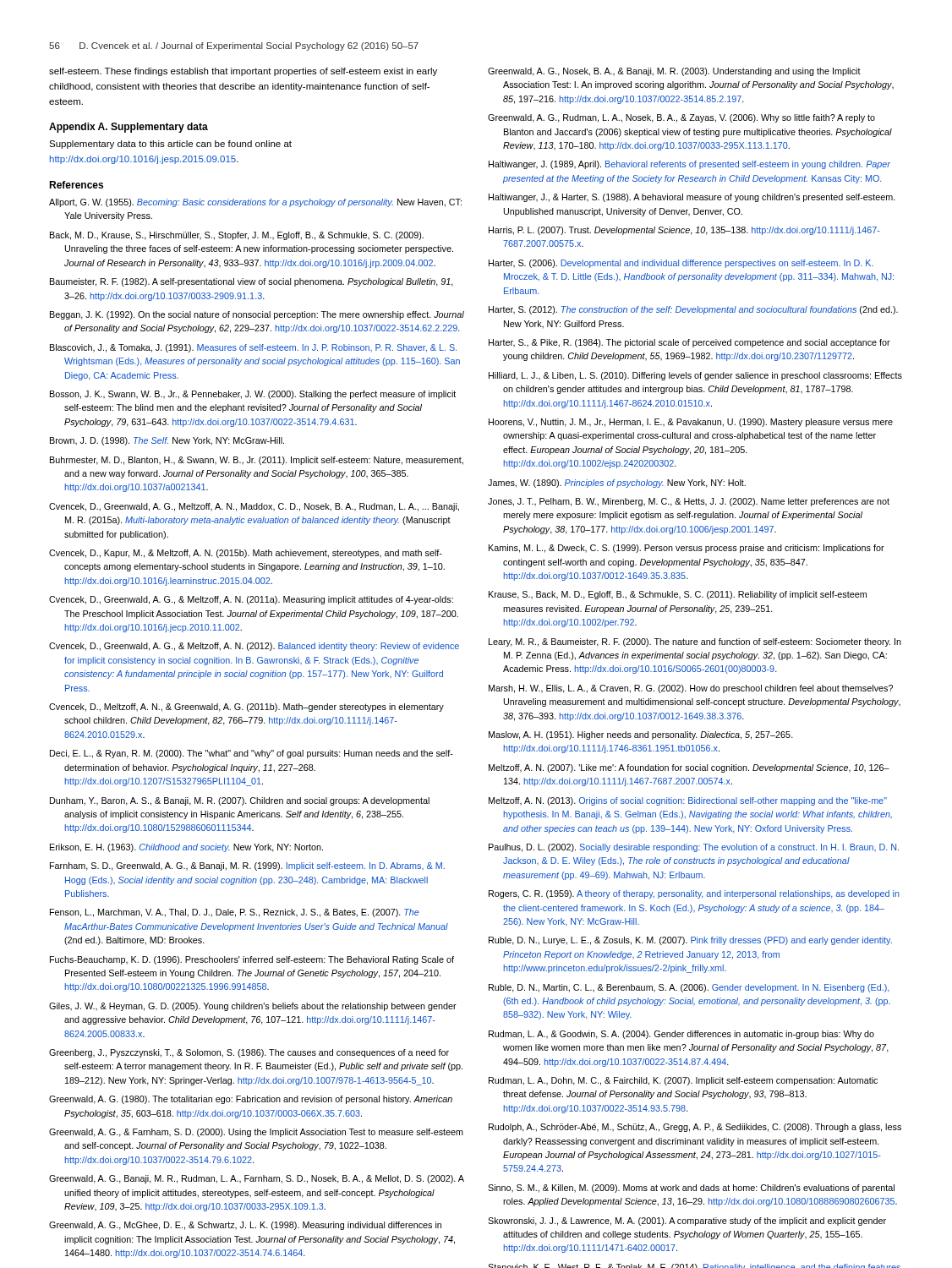Locate the list item containing "Greenwald, A. G., Nosek, B."

click(x=691, y=85)
